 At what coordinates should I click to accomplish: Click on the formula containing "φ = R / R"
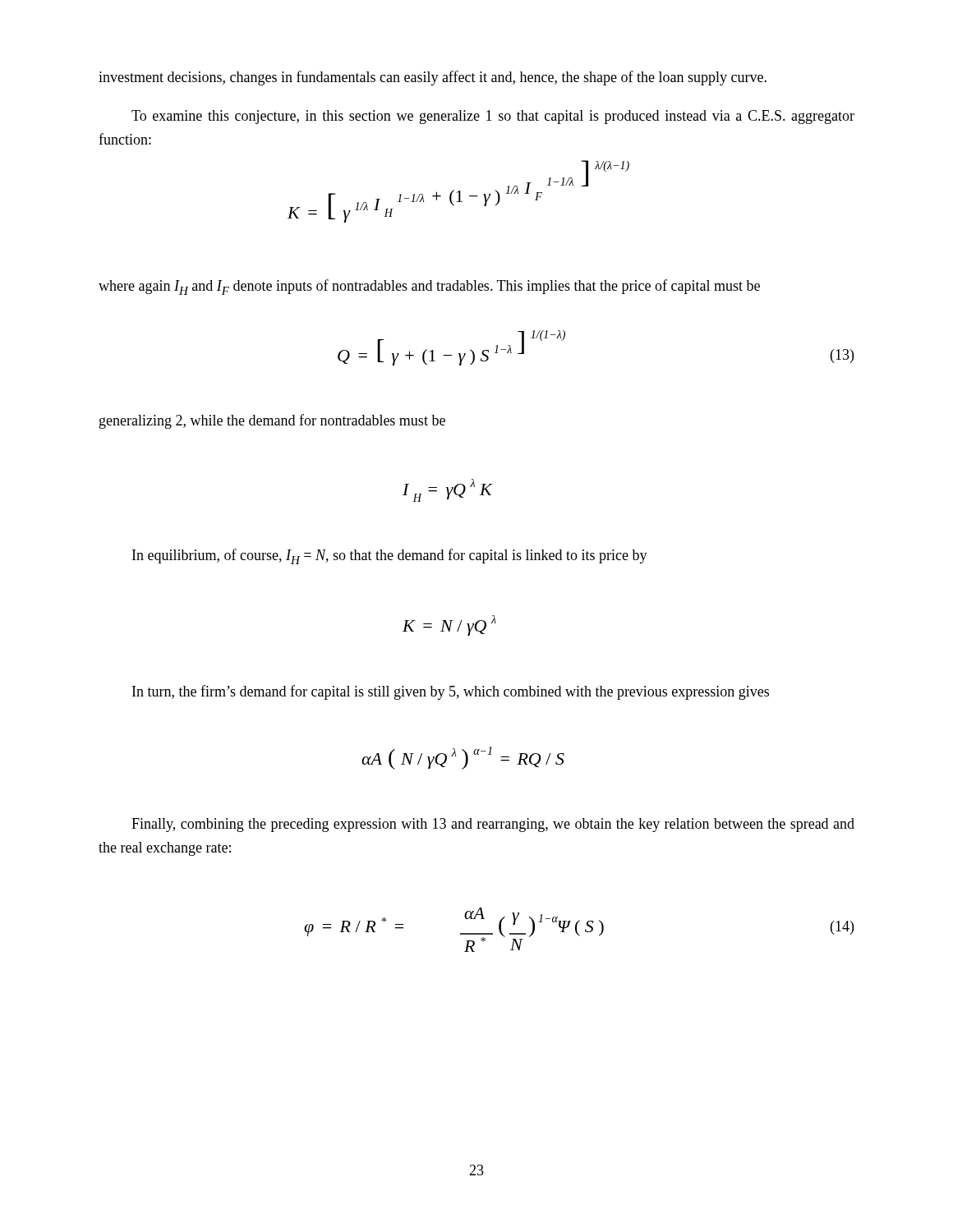point(579,927)
